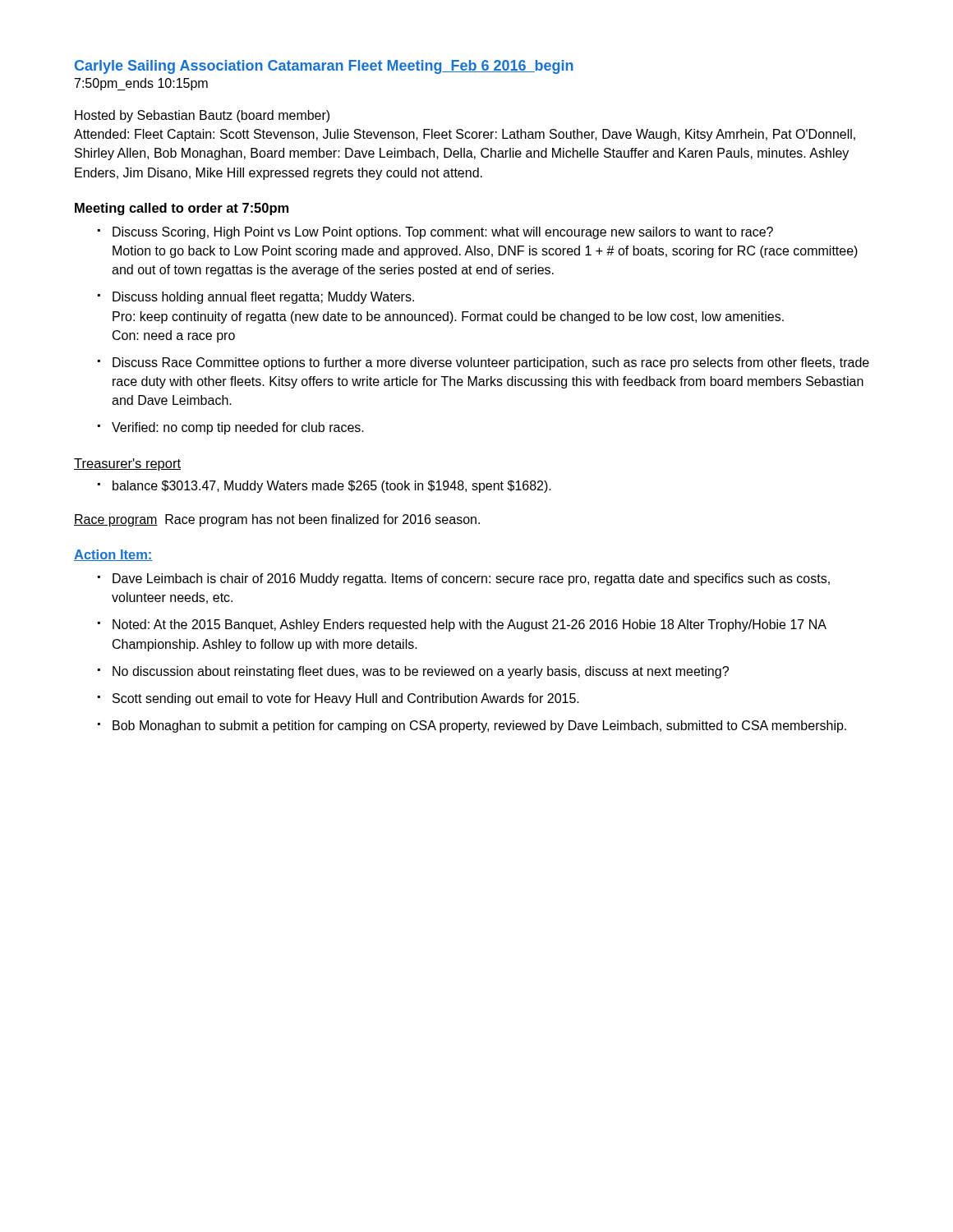Find the list item with the text "balance $3013.47, Muddy Waters made $265"
This screenshot has width=953, height=1232.
[x=332, y=486]
